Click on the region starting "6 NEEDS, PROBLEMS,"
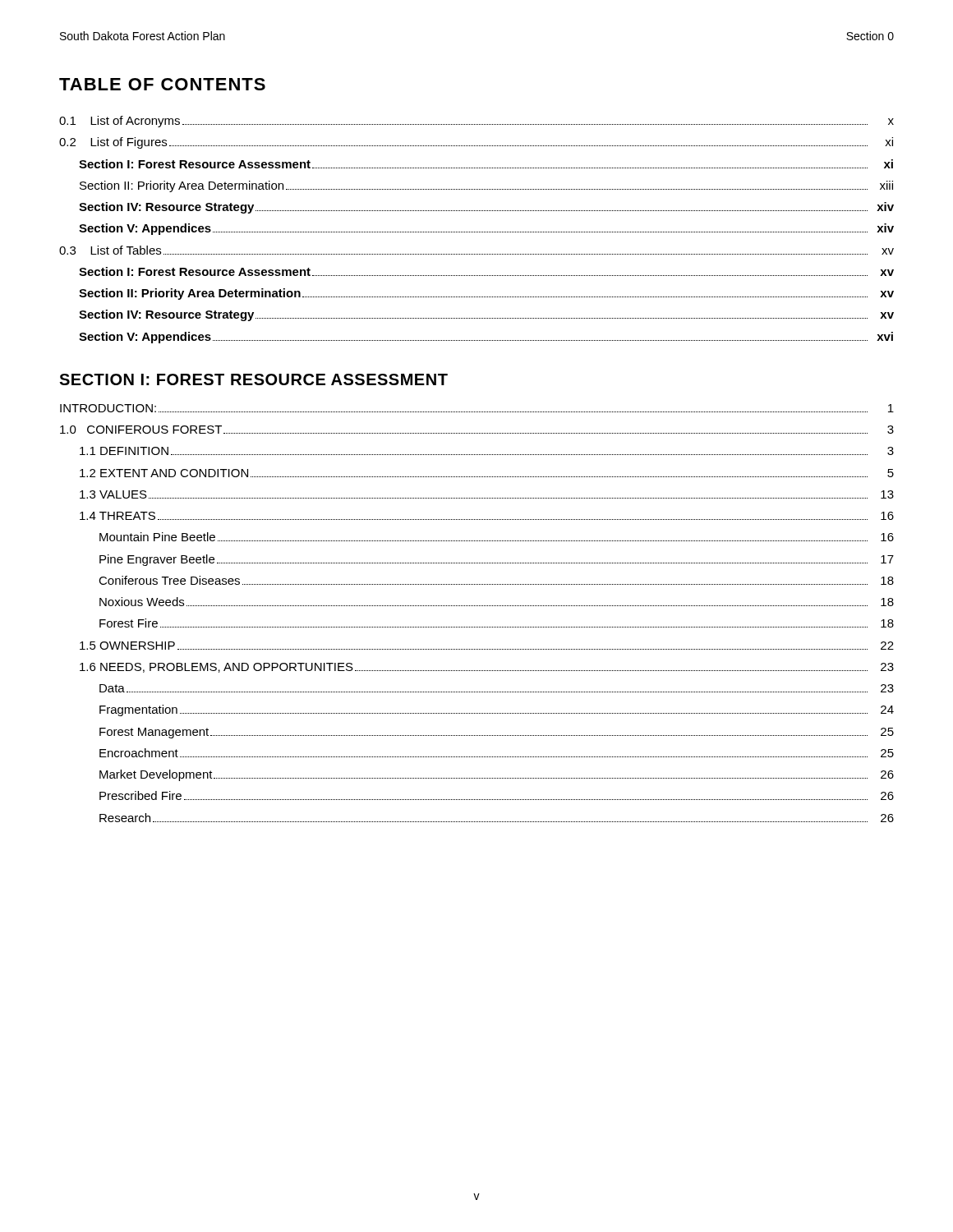This screenshot has width=953, height=1232. 476,667
